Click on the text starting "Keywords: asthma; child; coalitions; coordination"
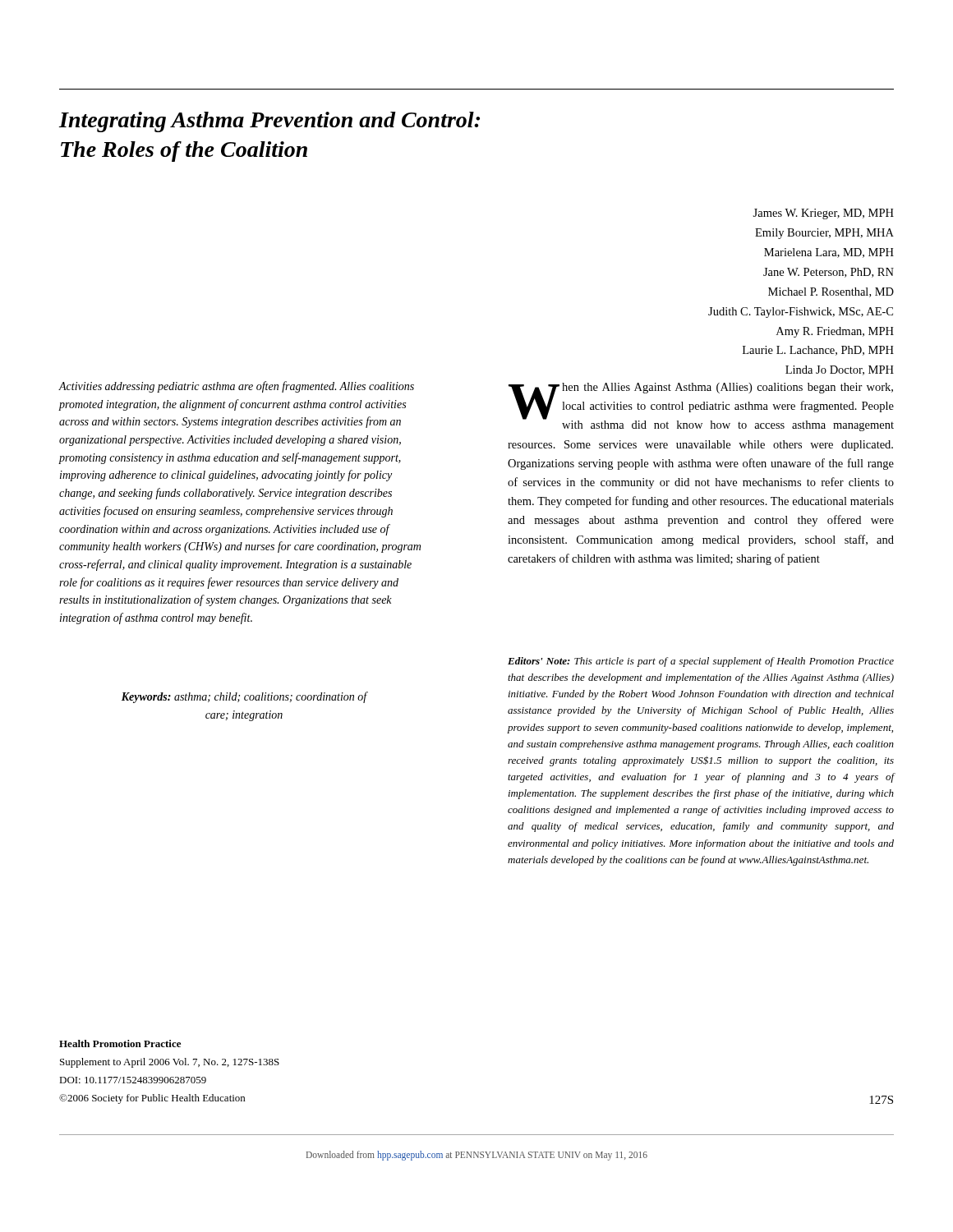The image size is (953, 1232). (244, 706)
